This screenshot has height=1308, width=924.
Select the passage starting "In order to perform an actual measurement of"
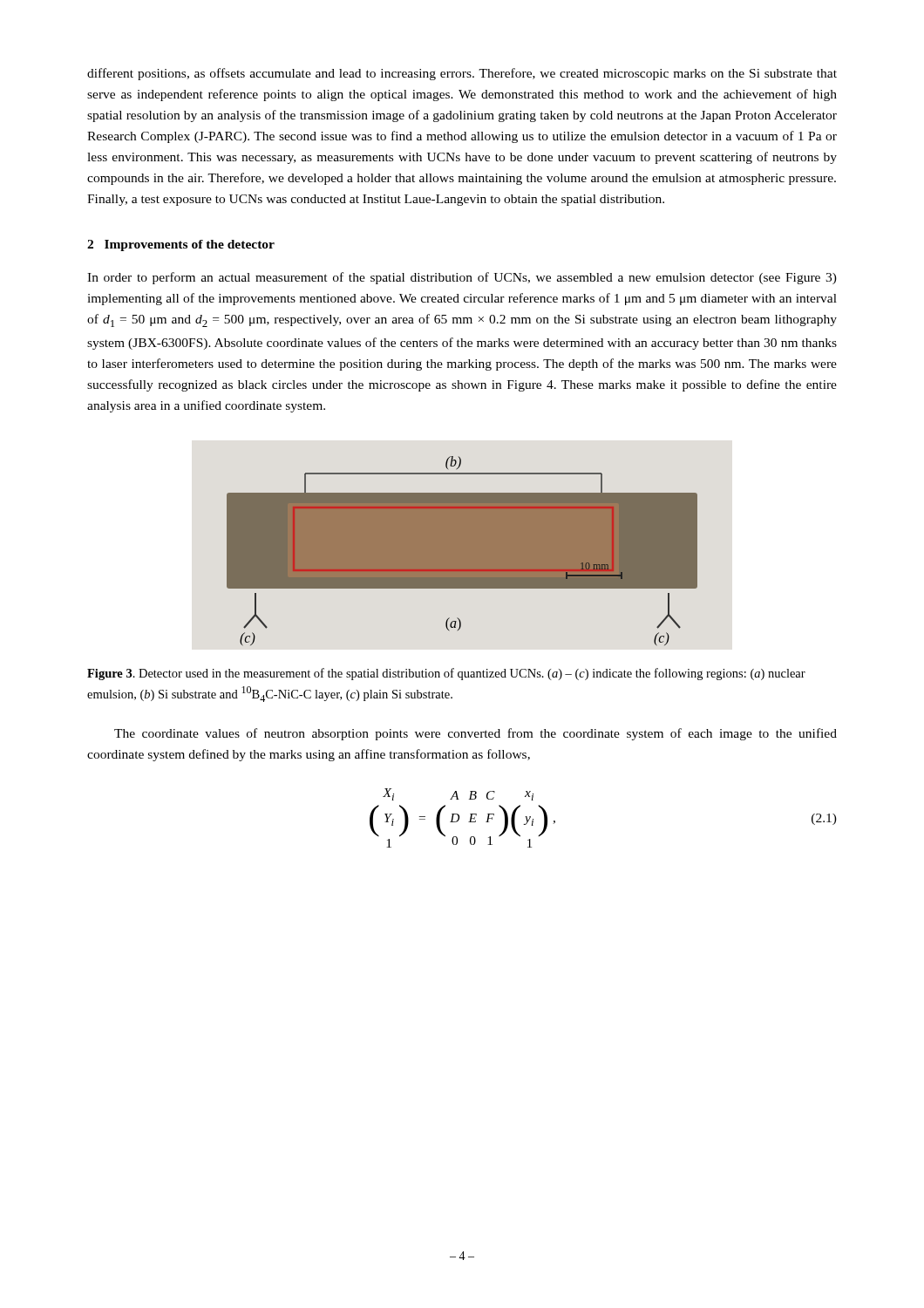coord(462,341)
